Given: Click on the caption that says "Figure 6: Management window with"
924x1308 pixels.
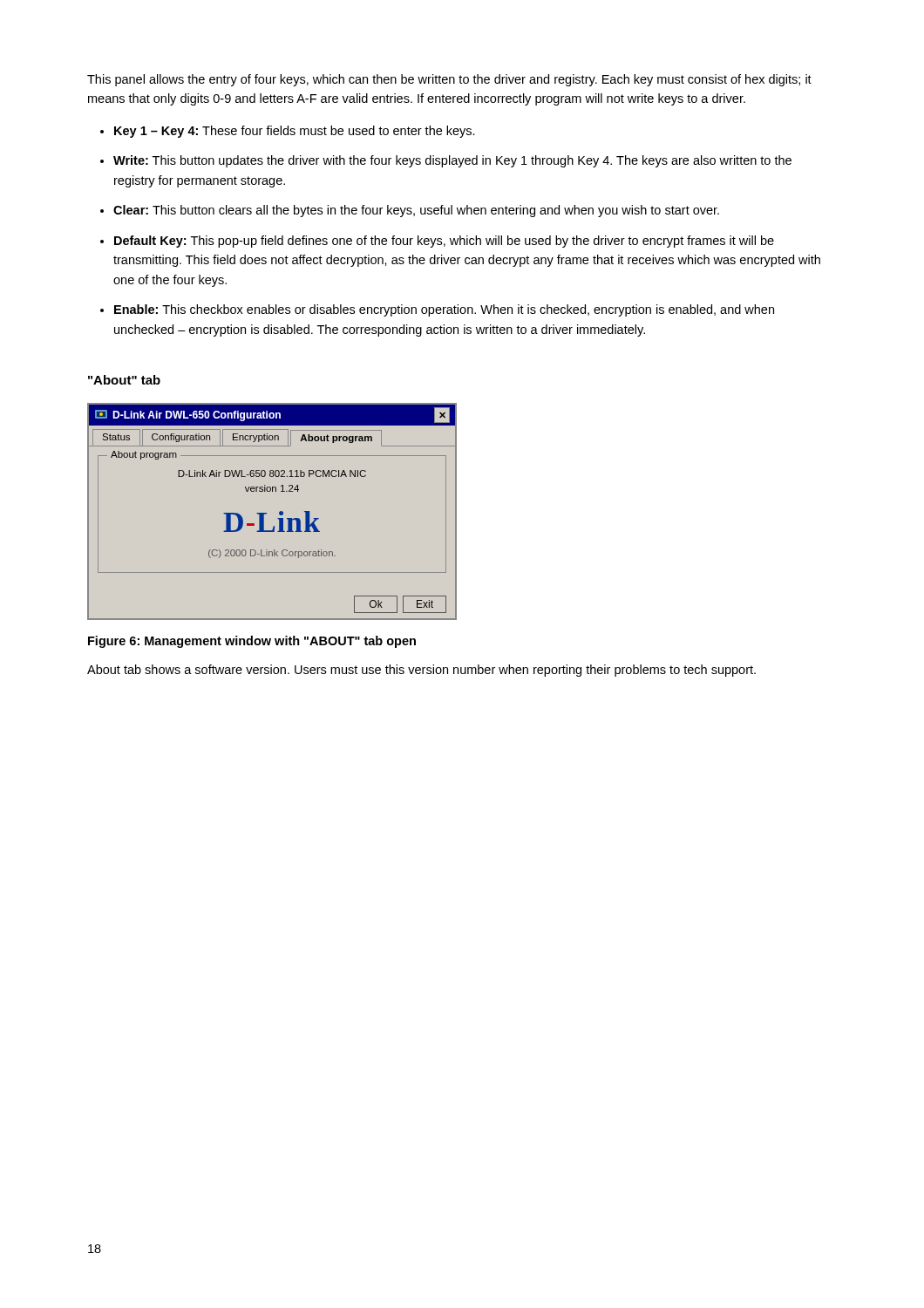Looking at the screenshot, I should click(x=252, y=641).
